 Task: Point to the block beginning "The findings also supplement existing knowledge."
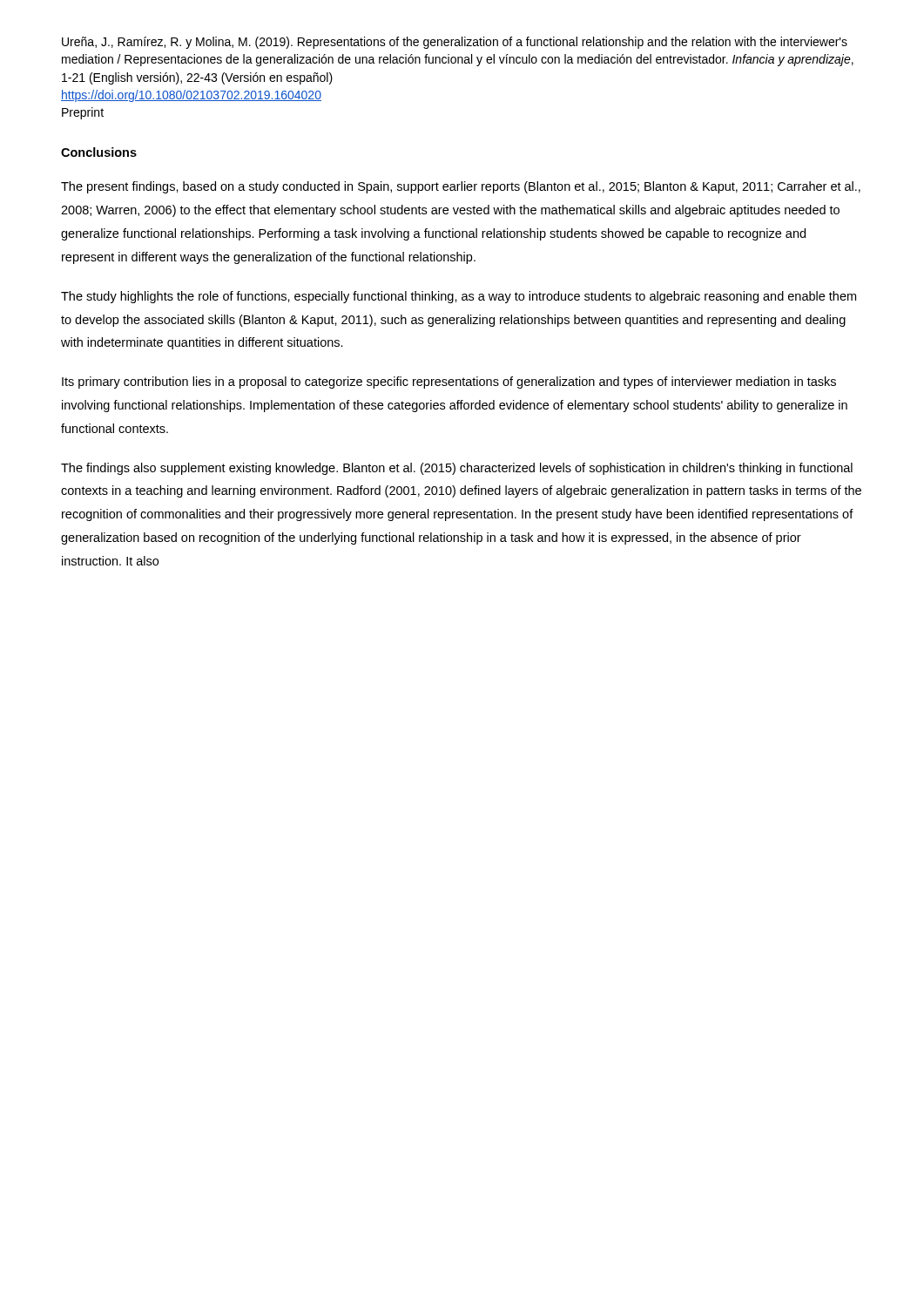click(461, 514)
